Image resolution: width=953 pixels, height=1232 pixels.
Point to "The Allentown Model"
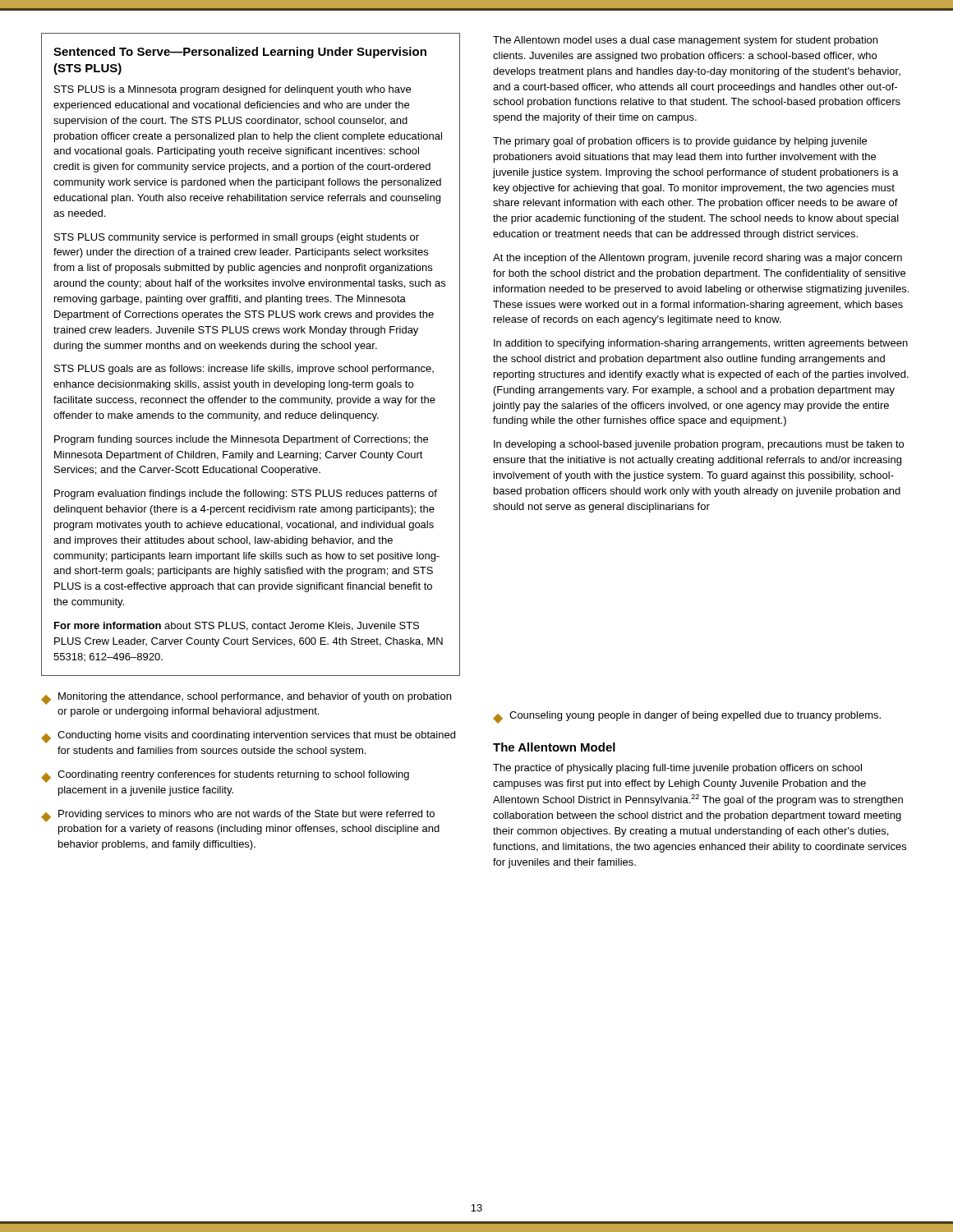(x=554, y=747)
